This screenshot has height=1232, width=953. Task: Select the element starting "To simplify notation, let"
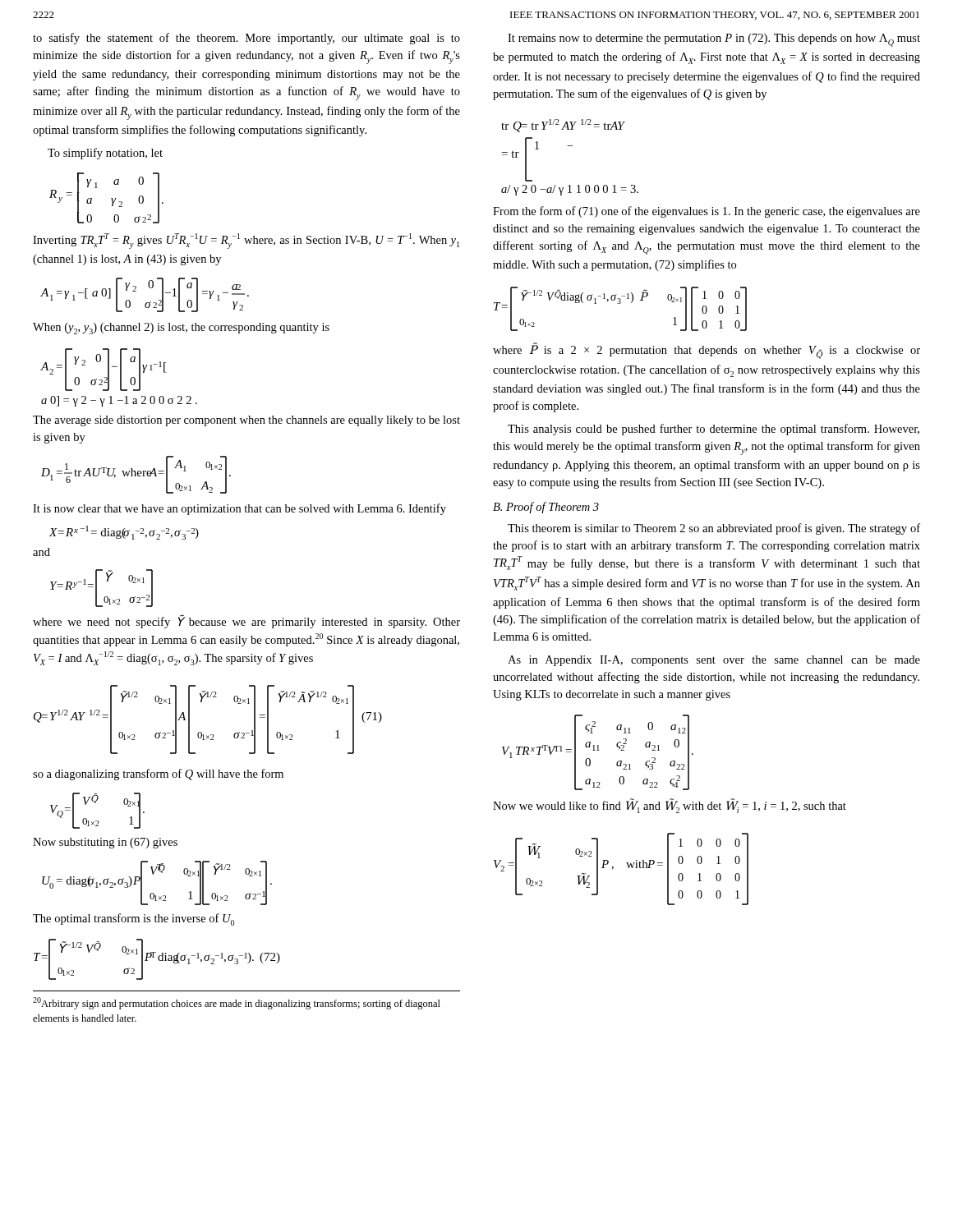click(x=98, y=153)
